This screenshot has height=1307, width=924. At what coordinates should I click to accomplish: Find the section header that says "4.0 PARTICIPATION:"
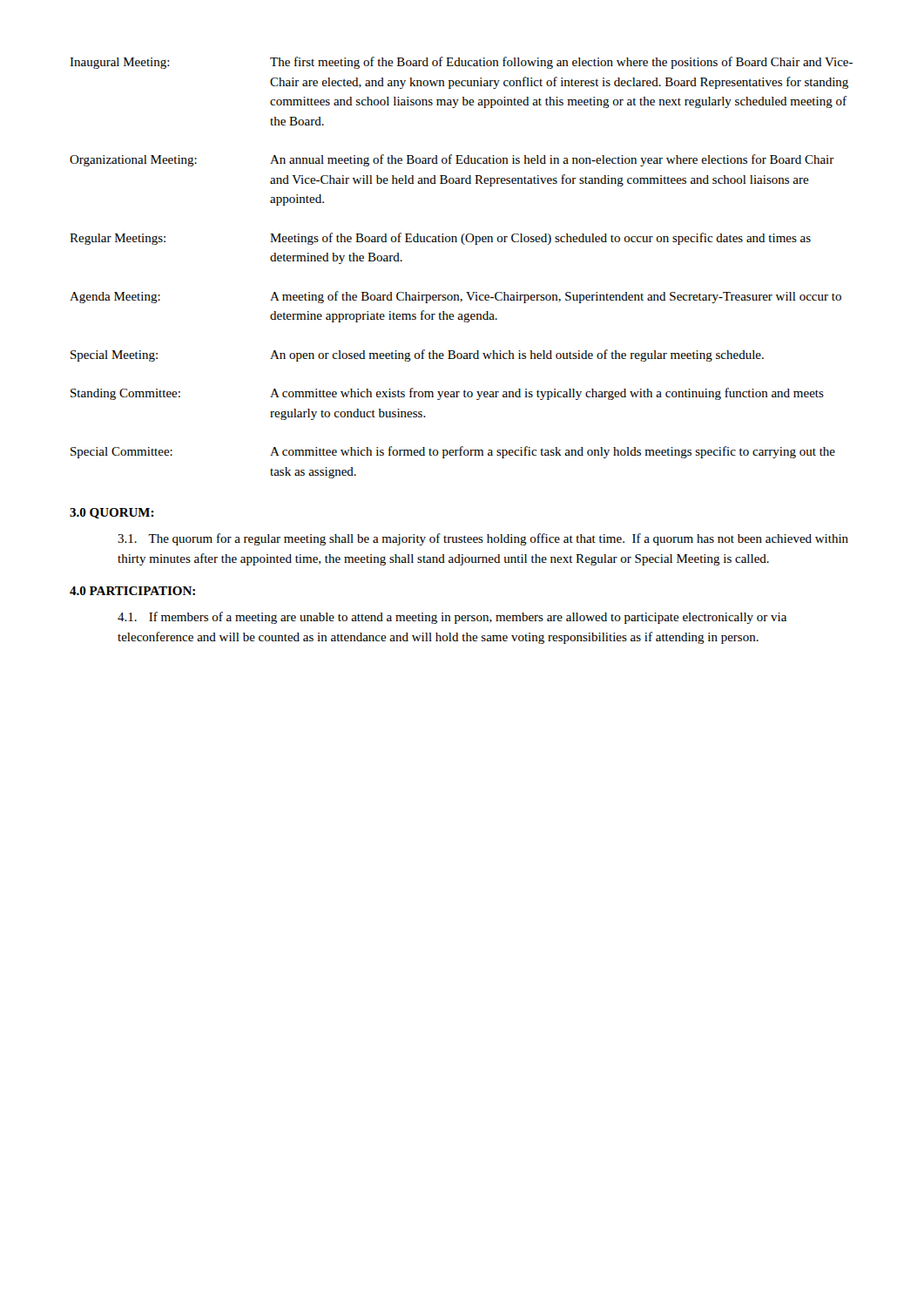(x=133, y=591)
